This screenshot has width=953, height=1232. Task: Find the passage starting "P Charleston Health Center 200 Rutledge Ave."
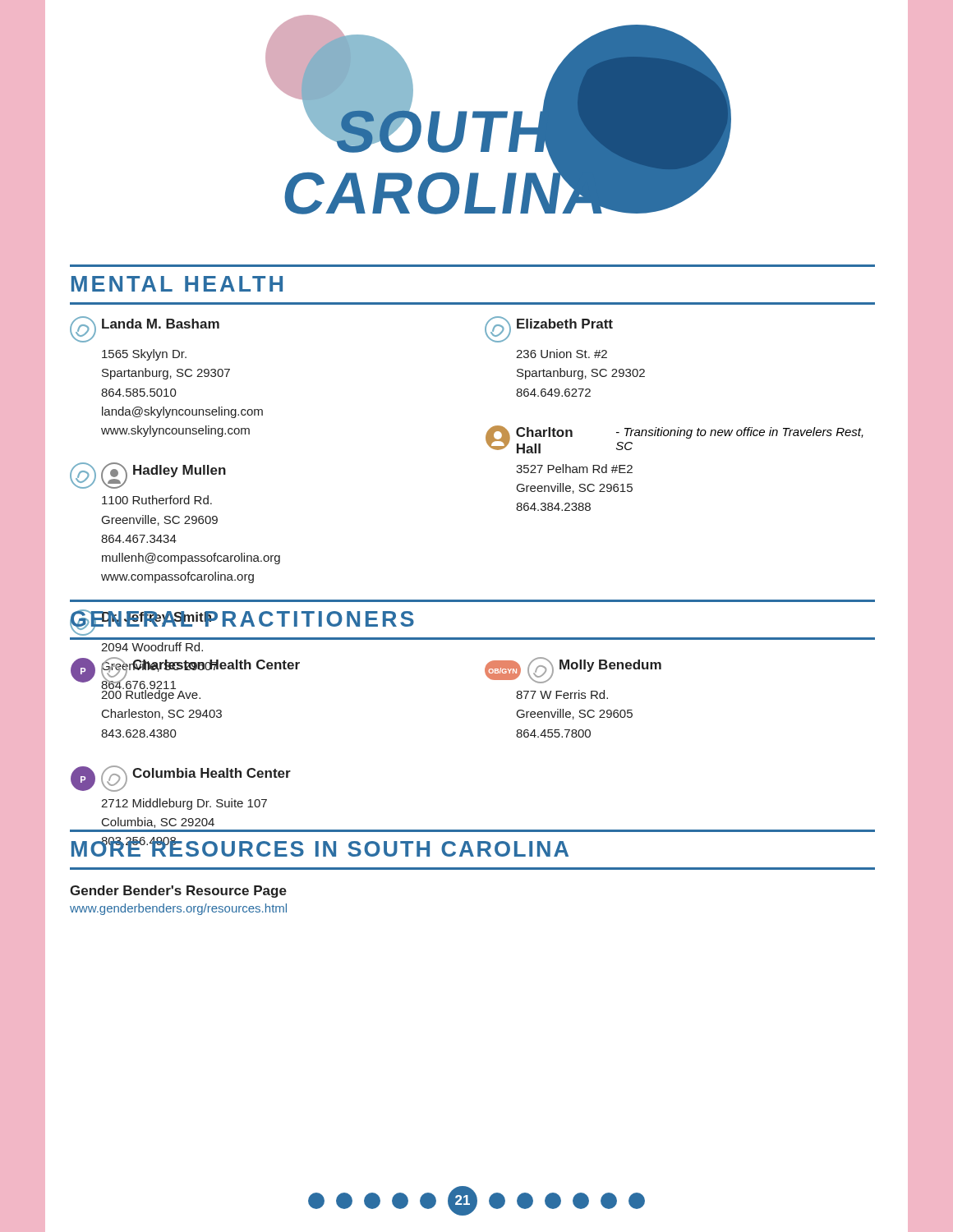[x=185, y=697]
